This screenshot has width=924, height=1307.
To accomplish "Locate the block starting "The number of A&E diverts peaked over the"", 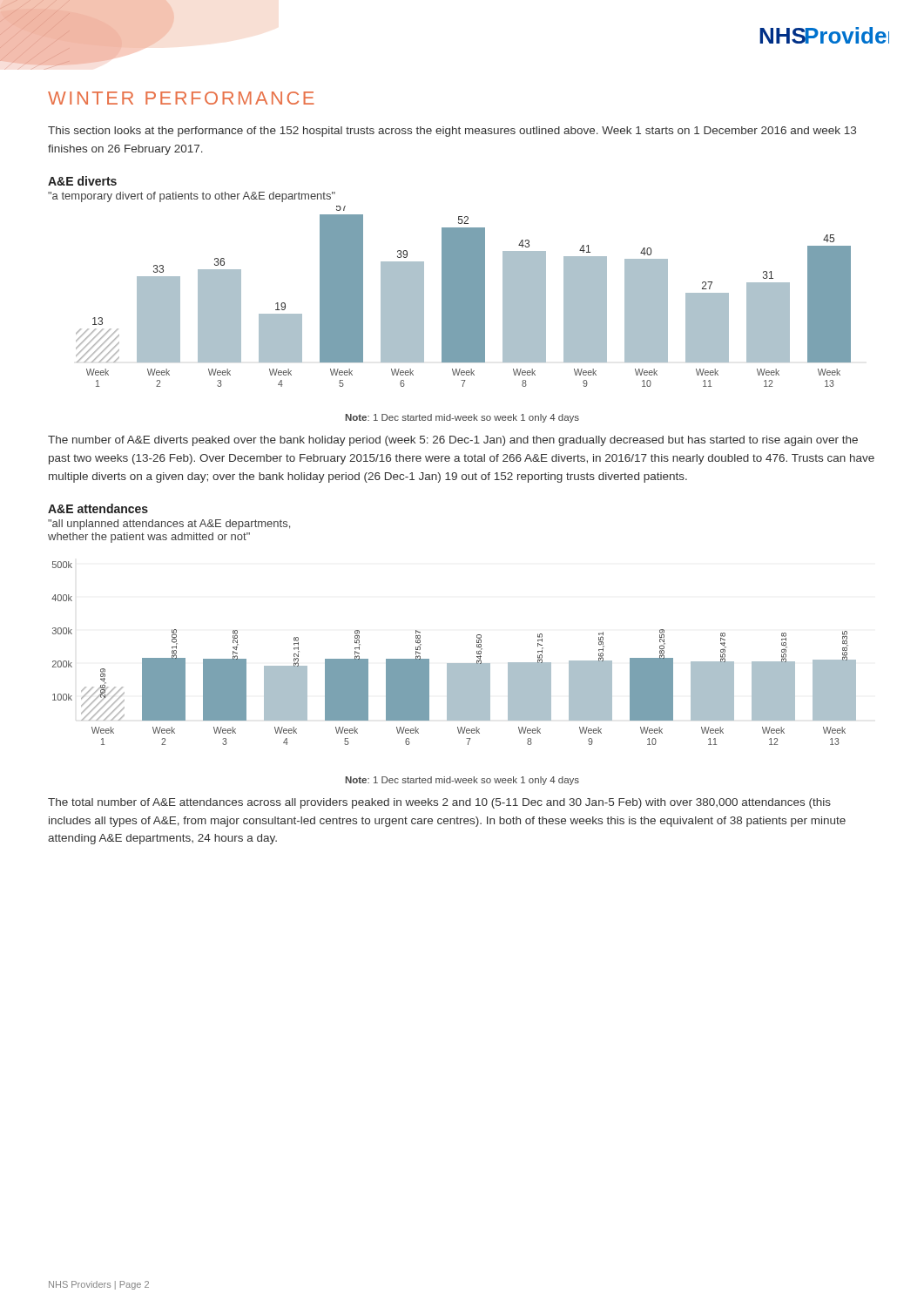I will click(x=461, y=458).
